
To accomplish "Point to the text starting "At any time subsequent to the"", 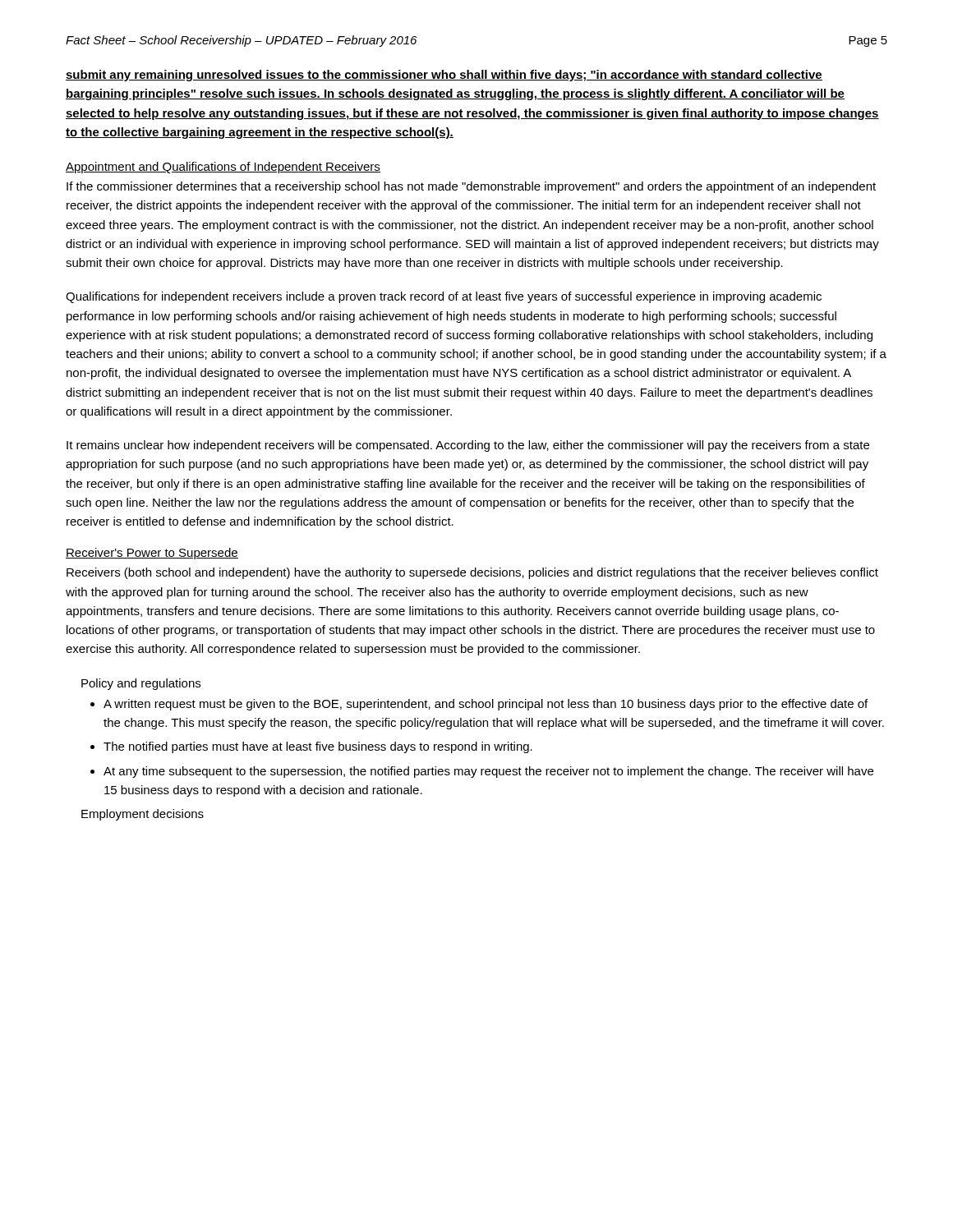I will tap(489, 780).
